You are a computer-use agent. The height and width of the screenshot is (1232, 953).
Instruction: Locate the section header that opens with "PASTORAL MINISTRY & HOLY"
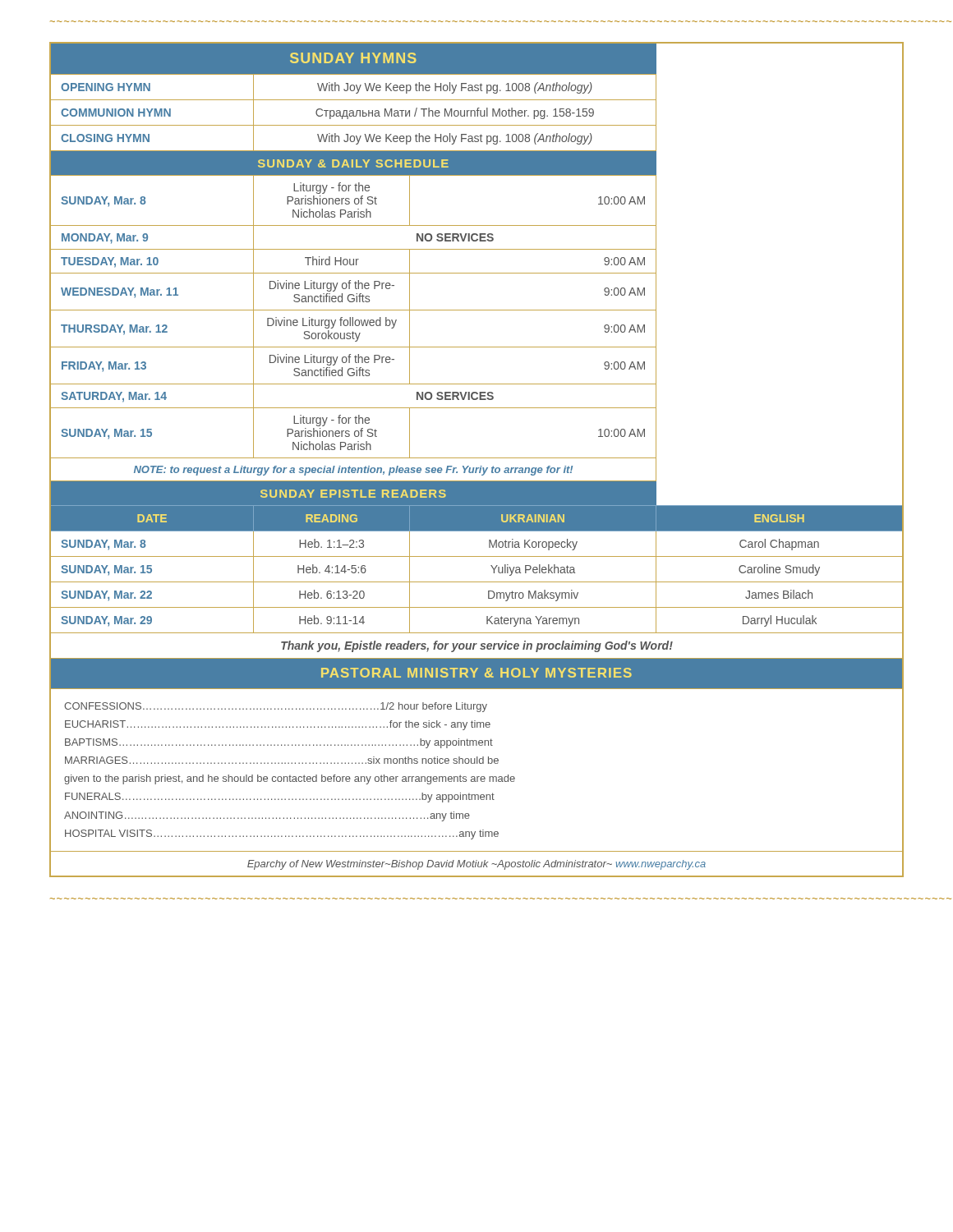476,673
